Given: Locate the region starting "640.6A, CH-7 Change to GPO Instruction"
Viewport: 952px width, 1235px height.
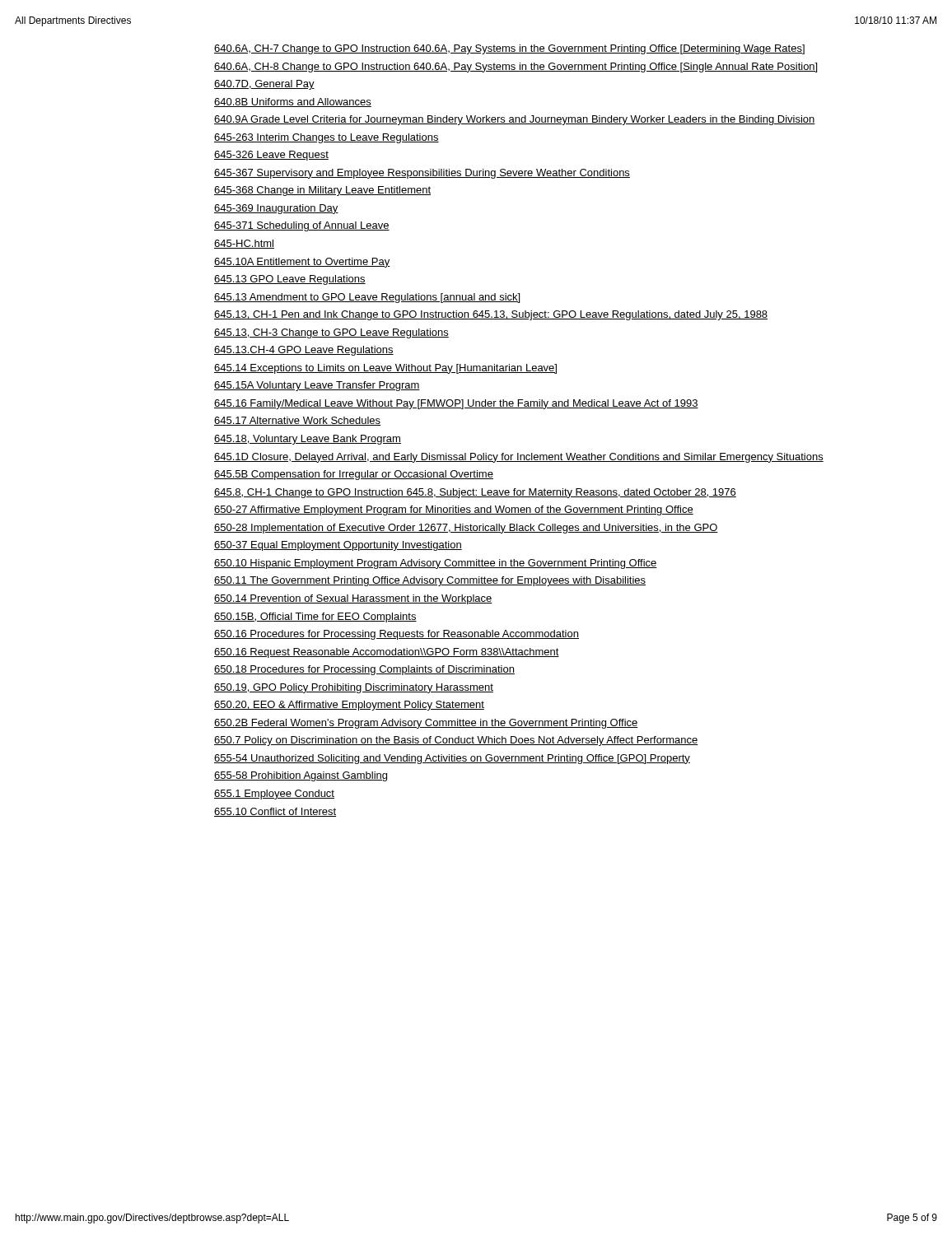Looking at the screenshot, I should (558, 48).
